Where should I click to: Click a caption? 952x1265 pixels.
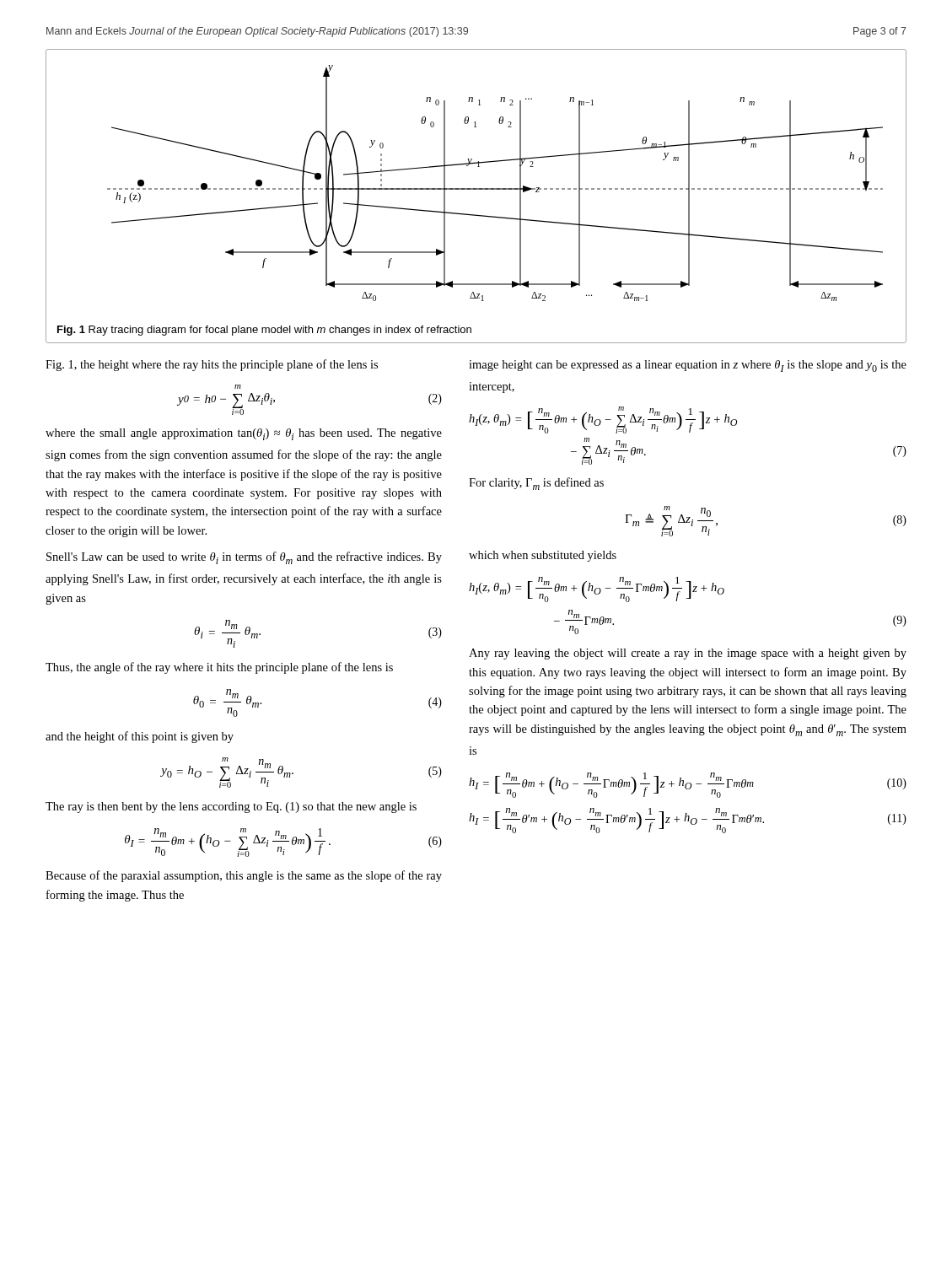[264, 329]
